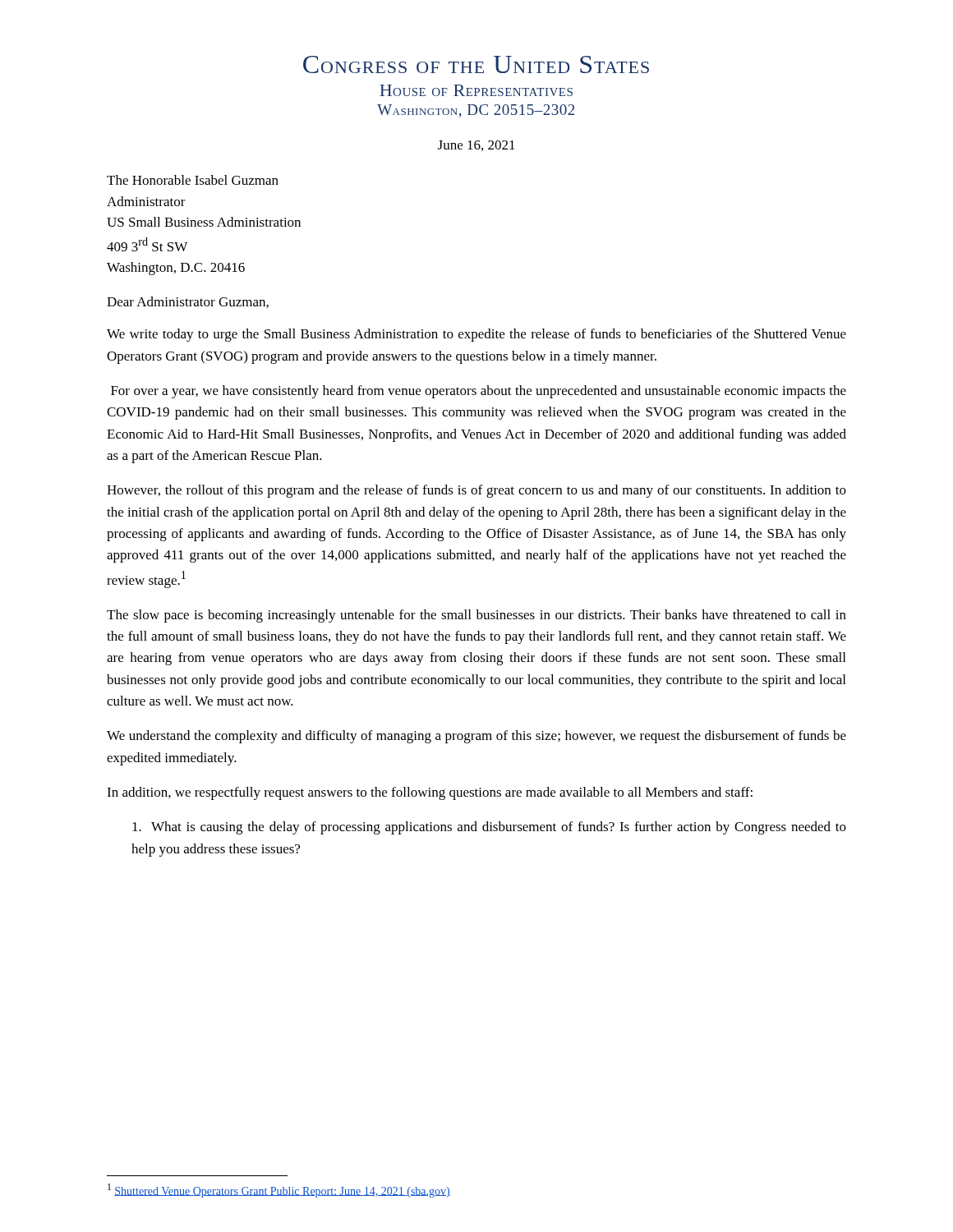This screenshot has width=953, height=1232.
Task: Locate the text block with the text "However, the rollout of this program and"
Action: [476, 535]
